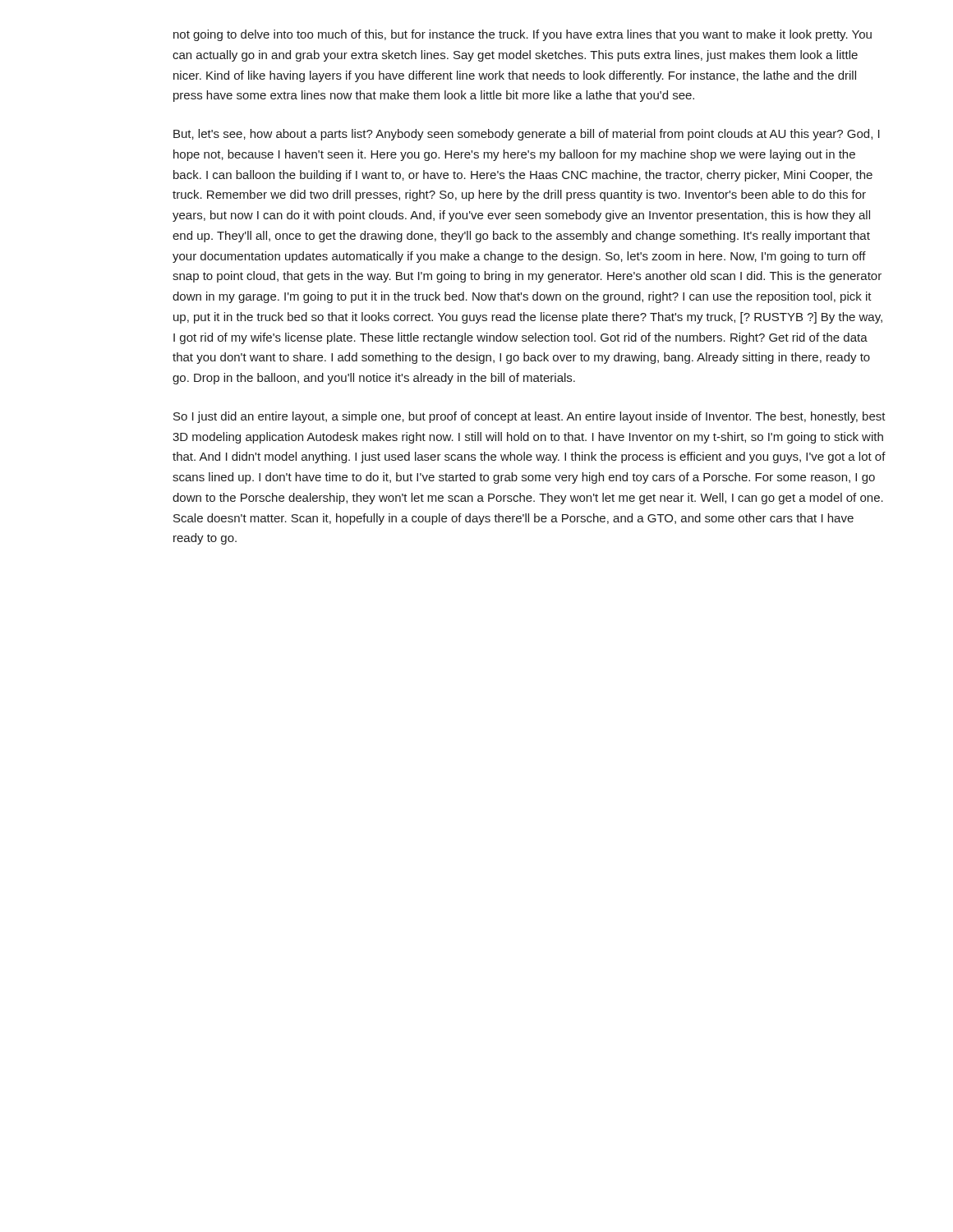
Task: Click on the text starting "not going to delve into too much"
Action: click(522, 65)
